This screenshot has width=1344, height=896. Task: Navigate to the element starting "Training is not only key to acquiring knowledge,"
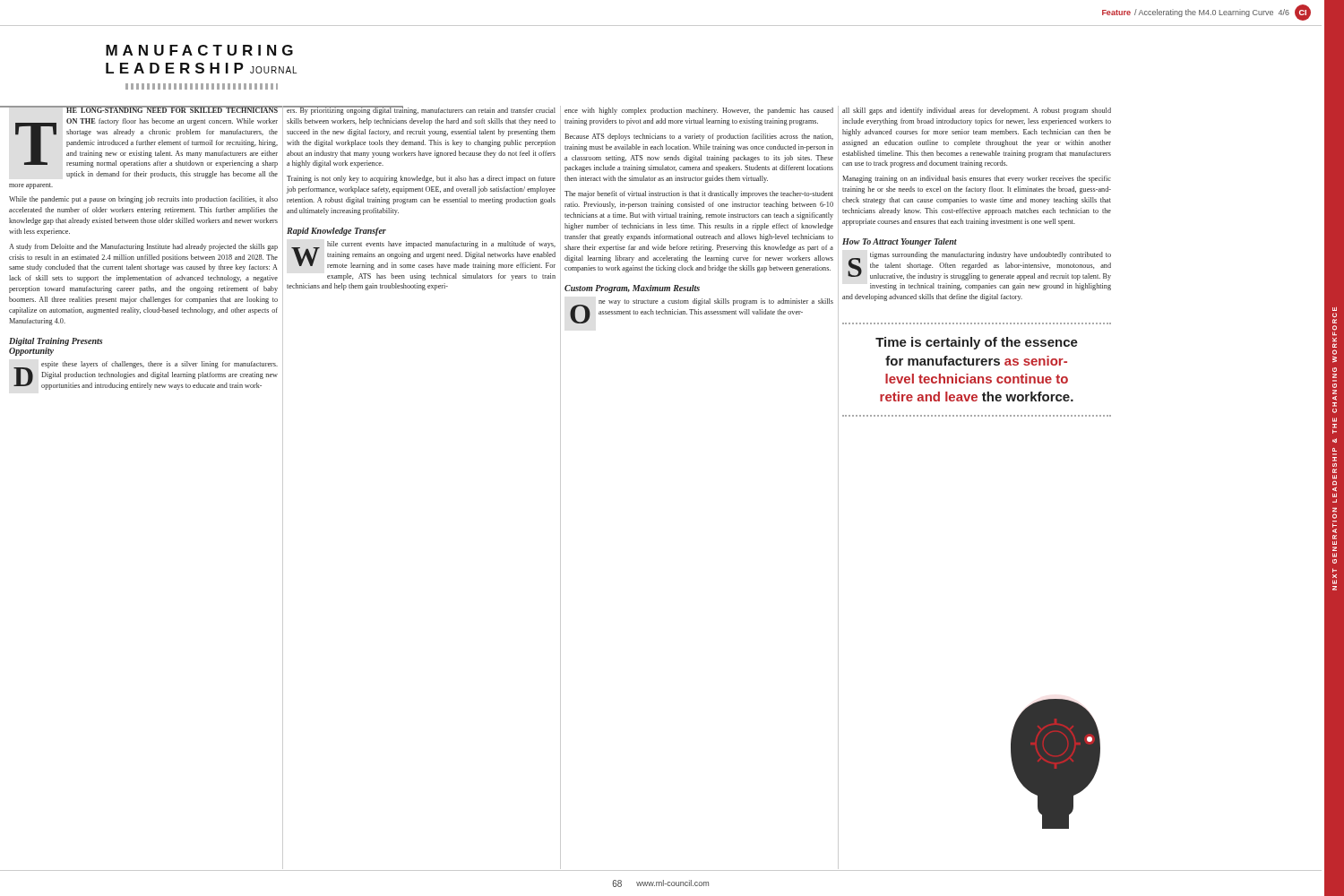421,195
